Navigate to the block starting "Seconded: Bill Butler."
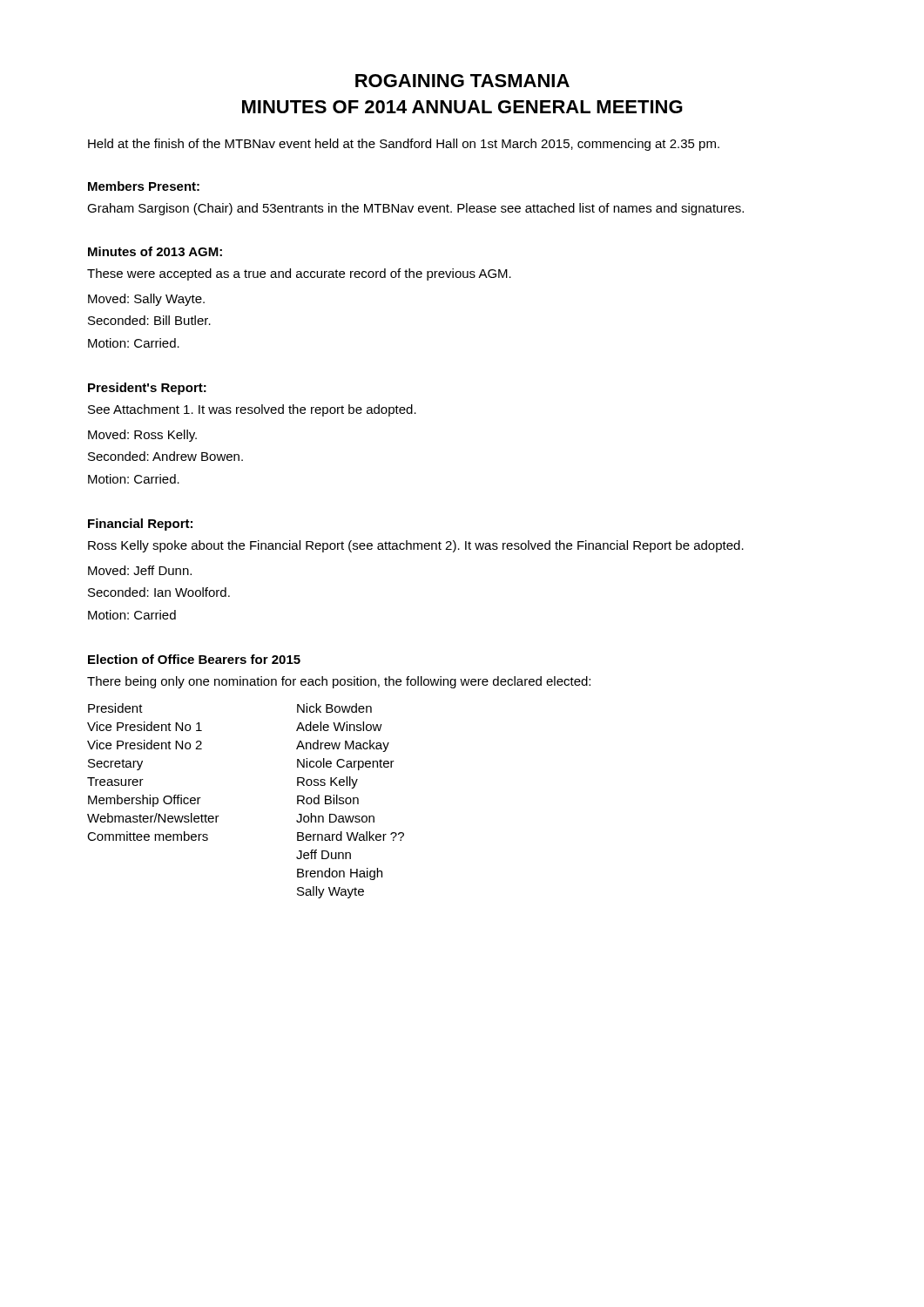This screenshot has width=924, height=1307. 149,320
